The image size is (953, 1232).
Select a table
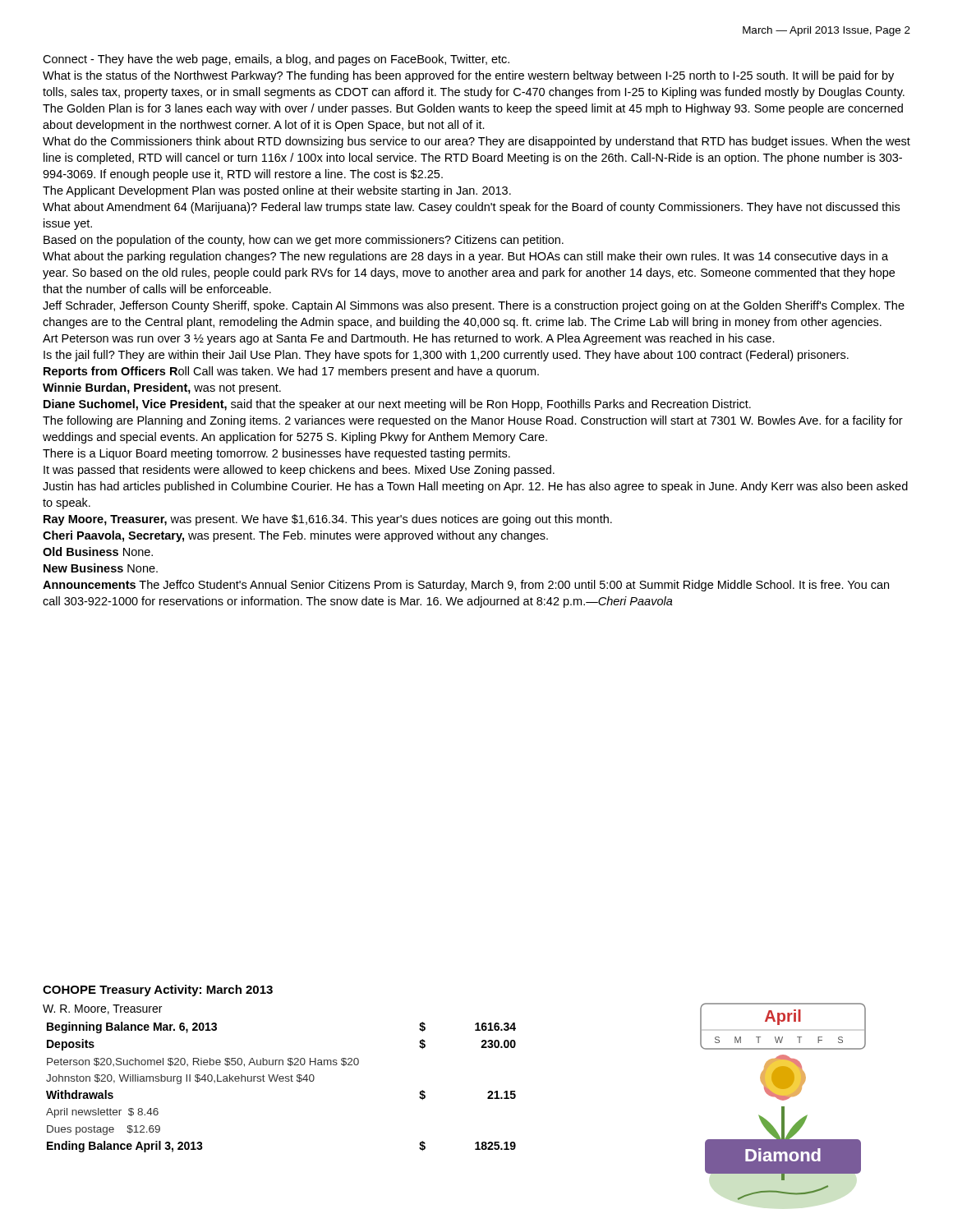[281, 1068]
